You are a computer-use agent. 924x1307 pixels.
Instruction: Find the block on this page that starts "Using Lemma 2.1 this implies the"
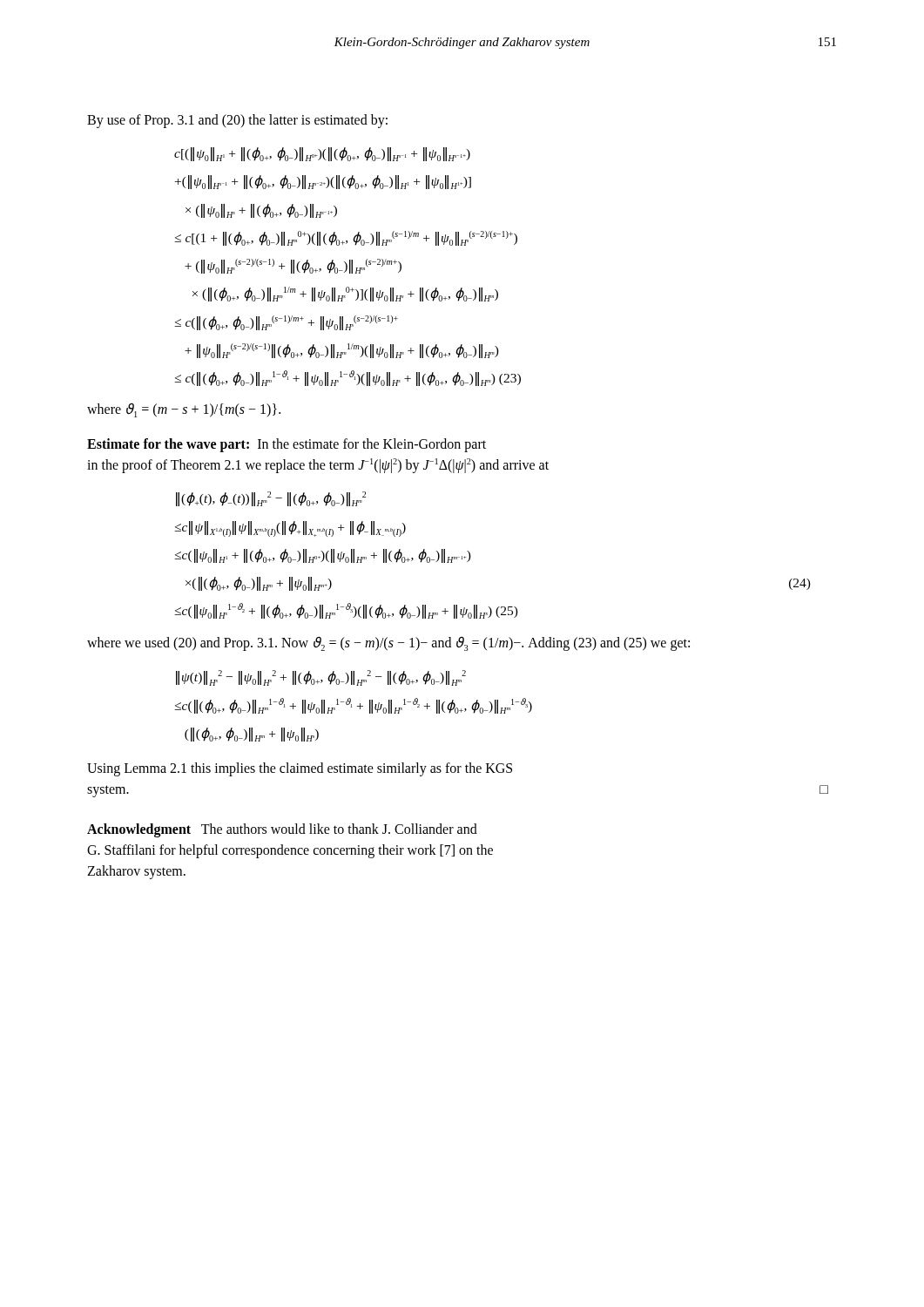458,780
